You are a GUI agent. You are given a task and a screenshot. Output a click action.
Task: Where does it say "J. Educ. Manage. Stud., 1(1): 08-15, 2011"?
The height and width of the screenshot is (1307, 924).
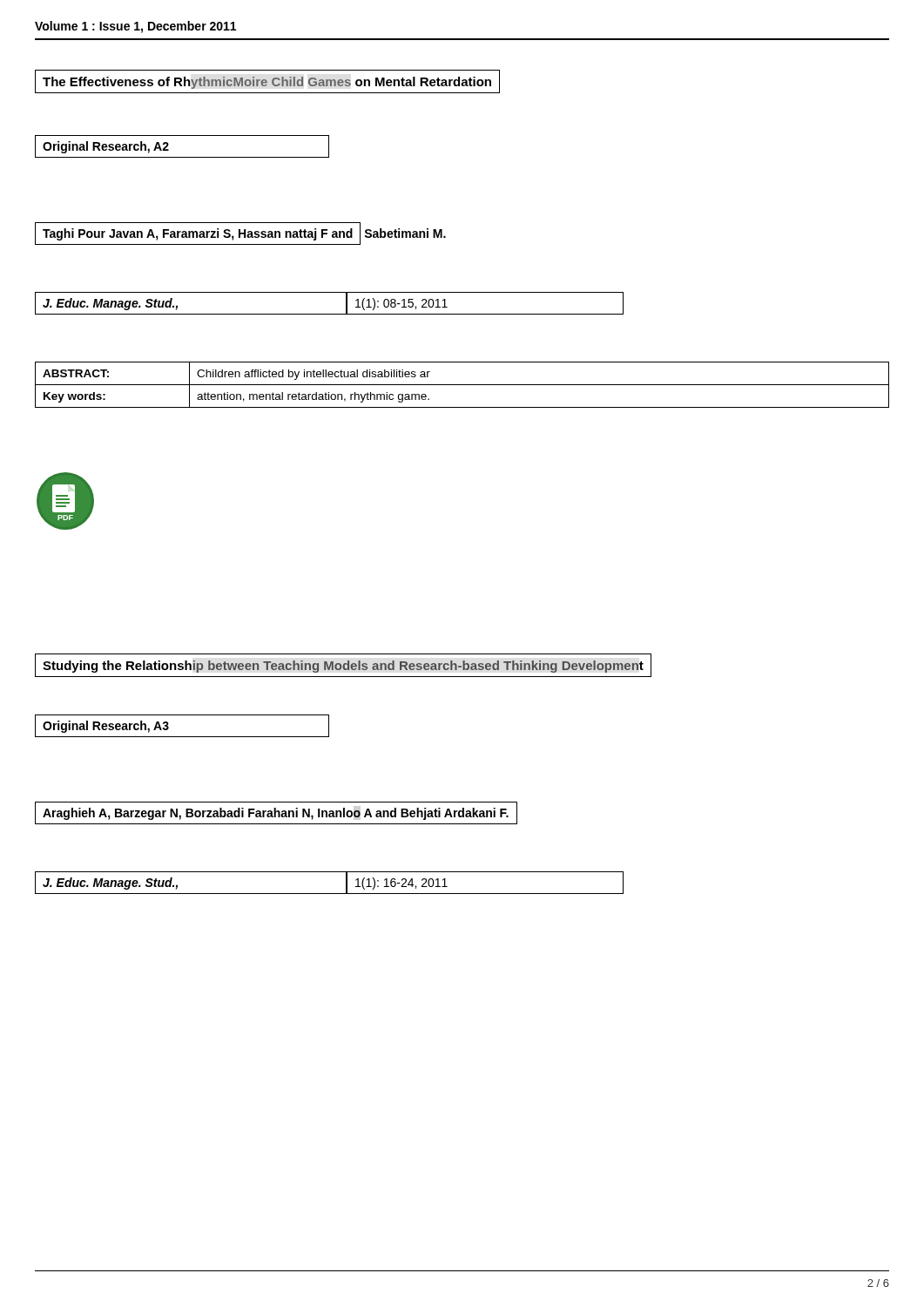329,303
